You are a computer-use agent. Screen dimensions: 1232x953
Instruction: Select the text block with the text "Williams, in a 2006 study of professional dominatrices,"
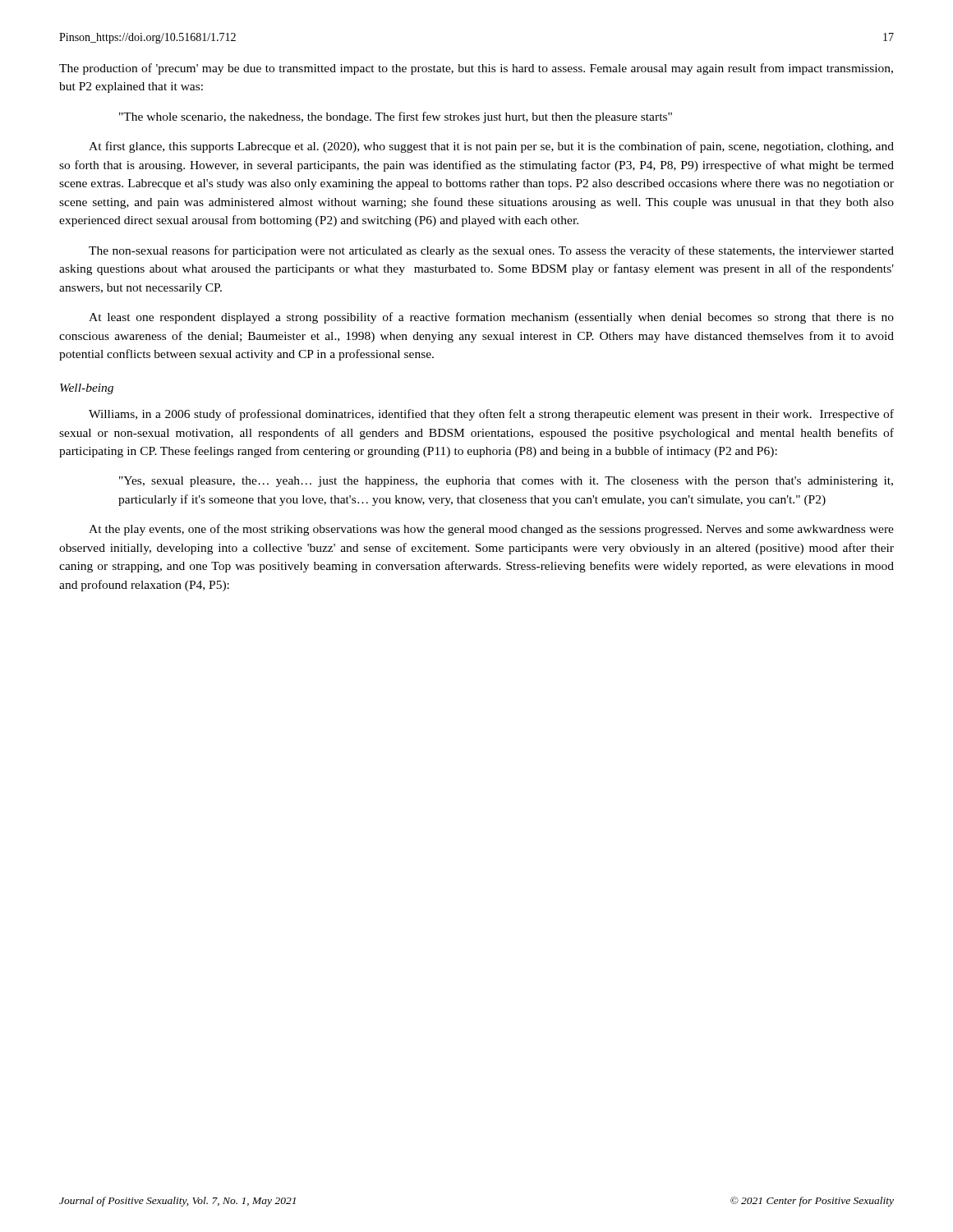[476, 433]
